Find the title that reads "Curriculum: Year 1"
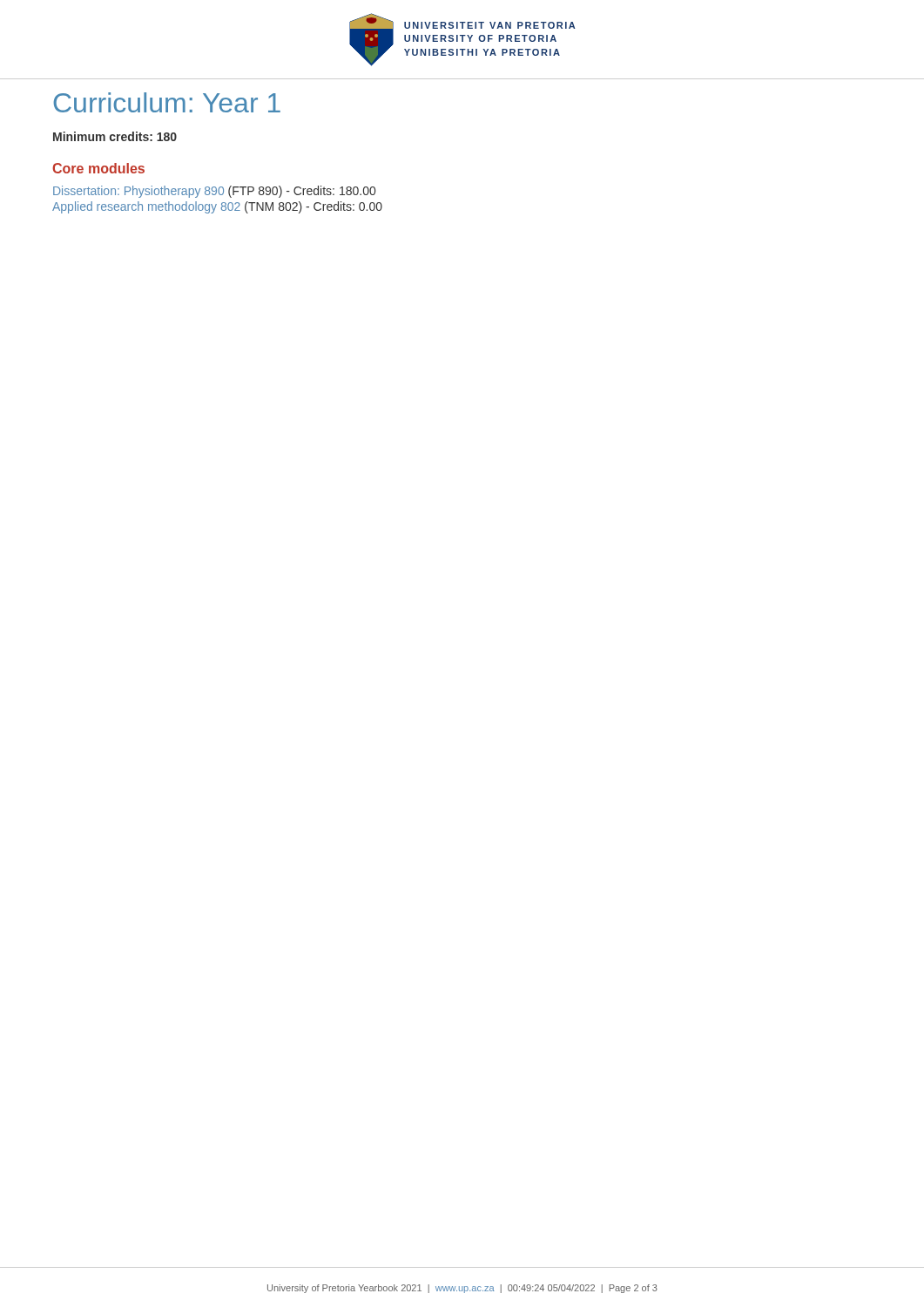This screenshot has width=924, height=1307. coord(167,102)
